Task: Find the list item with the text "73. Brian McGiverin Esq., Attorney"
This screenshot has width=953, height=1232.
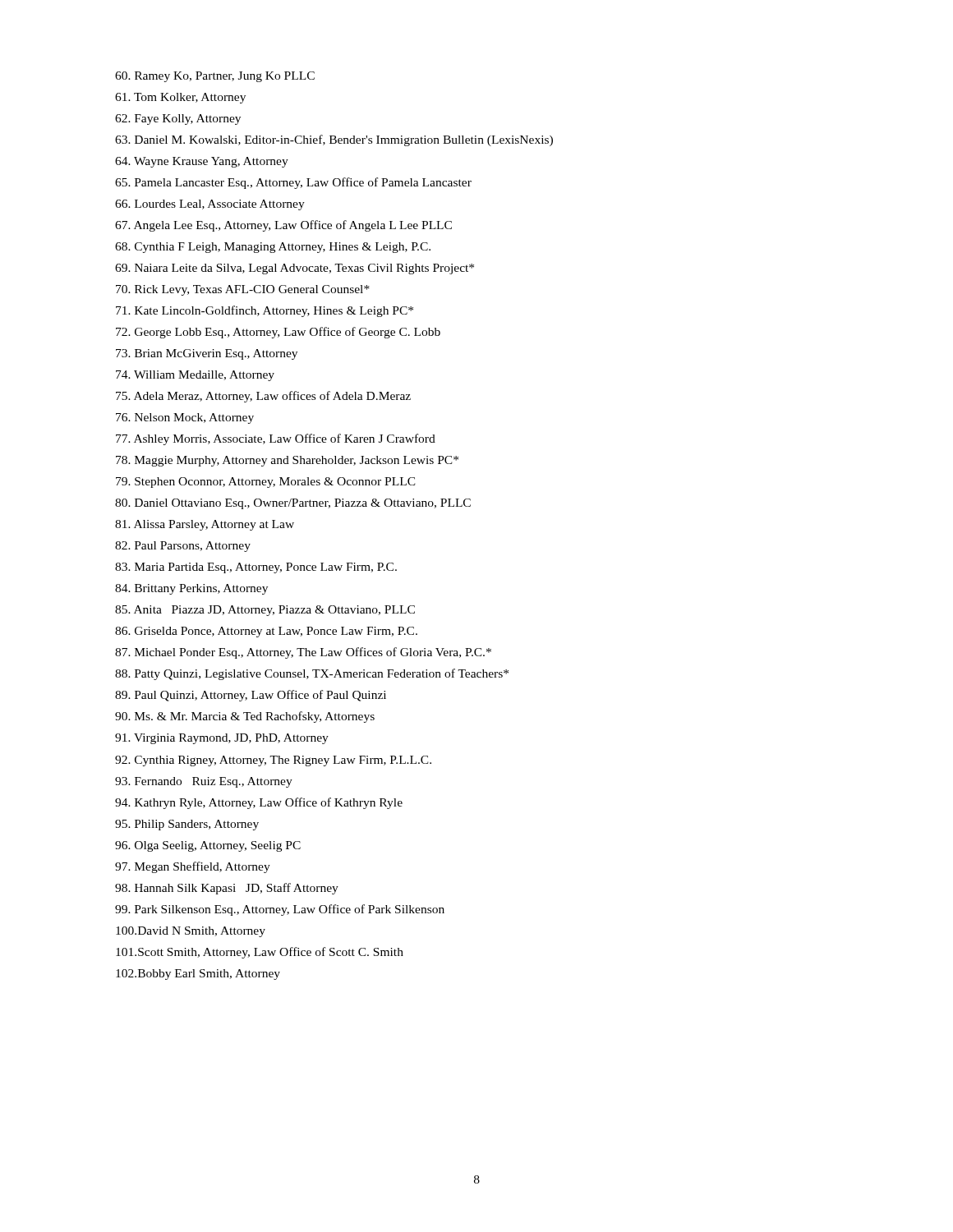Action: [x=206, y=353]
